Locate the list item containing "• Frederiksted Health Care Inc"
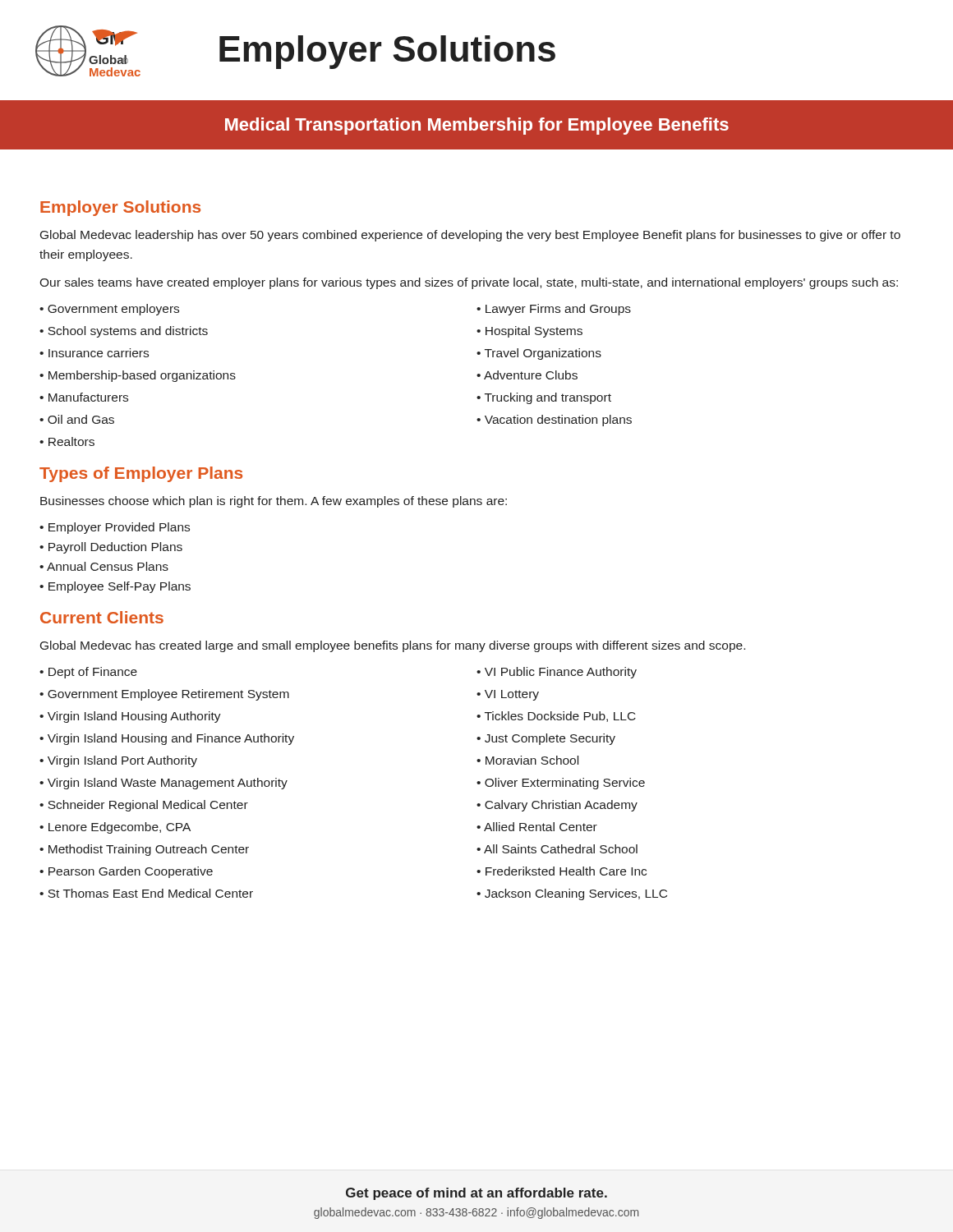Screen dimensions: 1232x953 [562, 871]
